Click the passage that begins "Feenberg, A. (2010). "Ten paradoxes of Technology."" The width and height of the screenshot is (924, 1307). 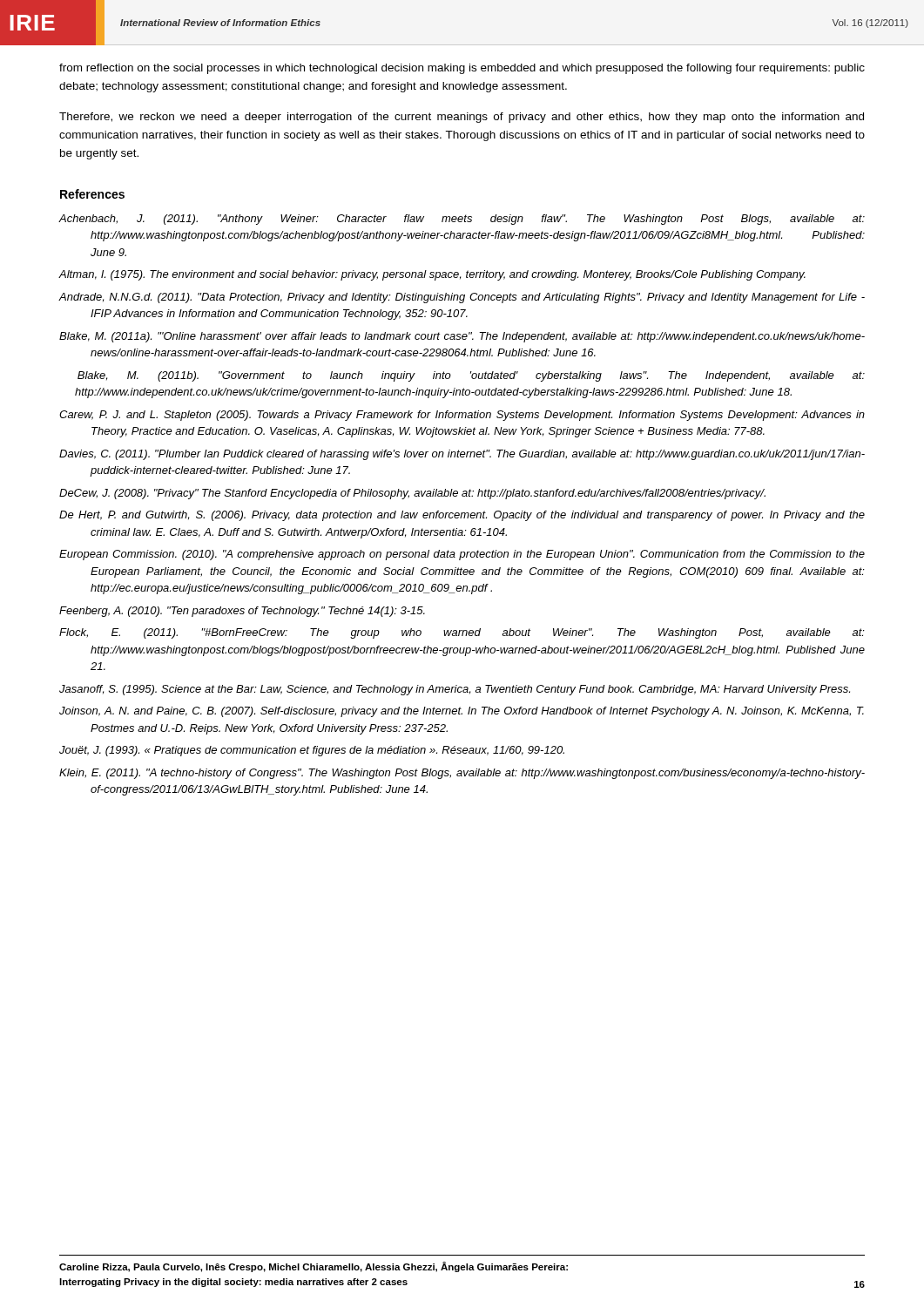tap(243, 610)
